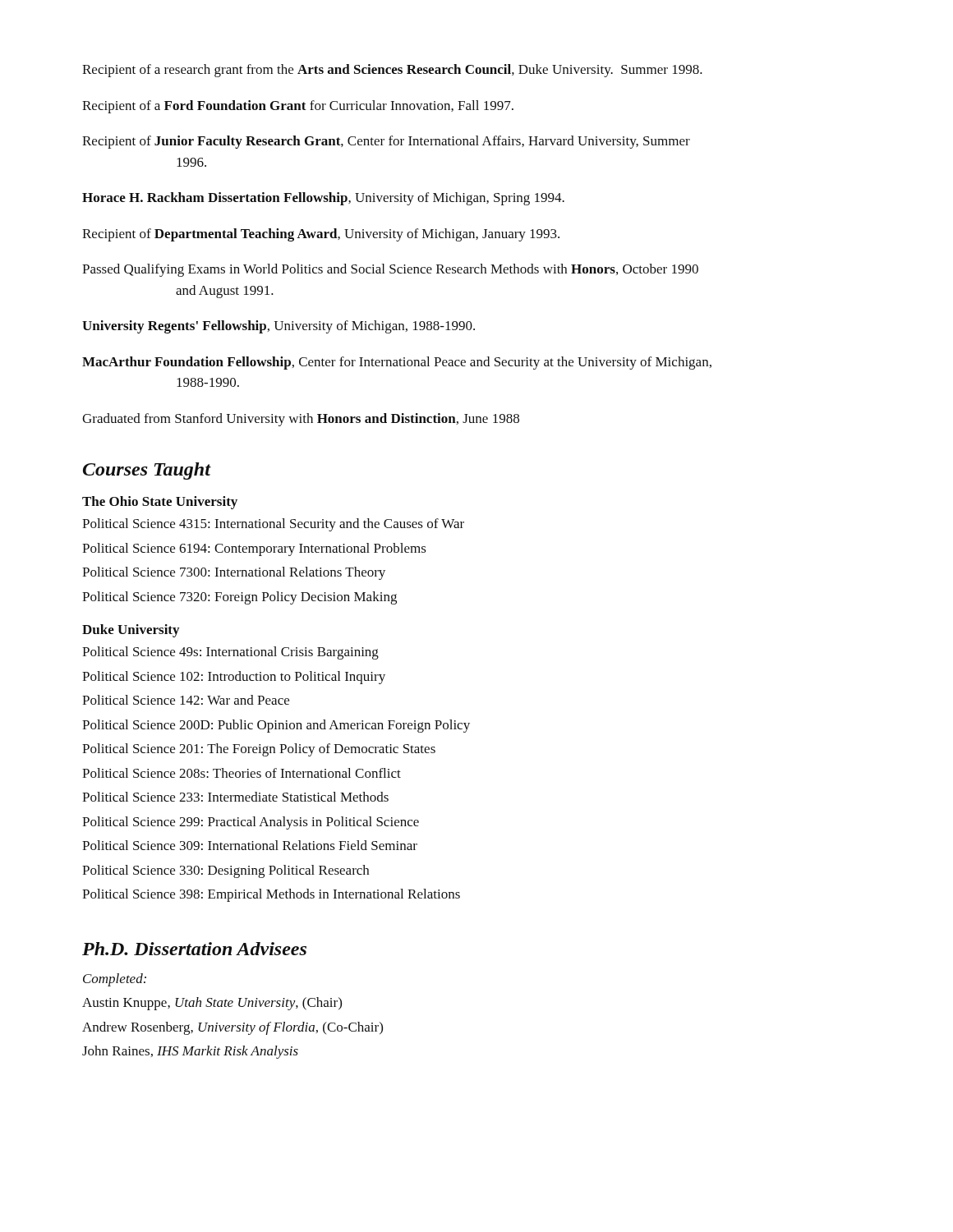
Task: Find the passage starting "Political Science 6194: Contemporary International"
Action: pos(254,548)
